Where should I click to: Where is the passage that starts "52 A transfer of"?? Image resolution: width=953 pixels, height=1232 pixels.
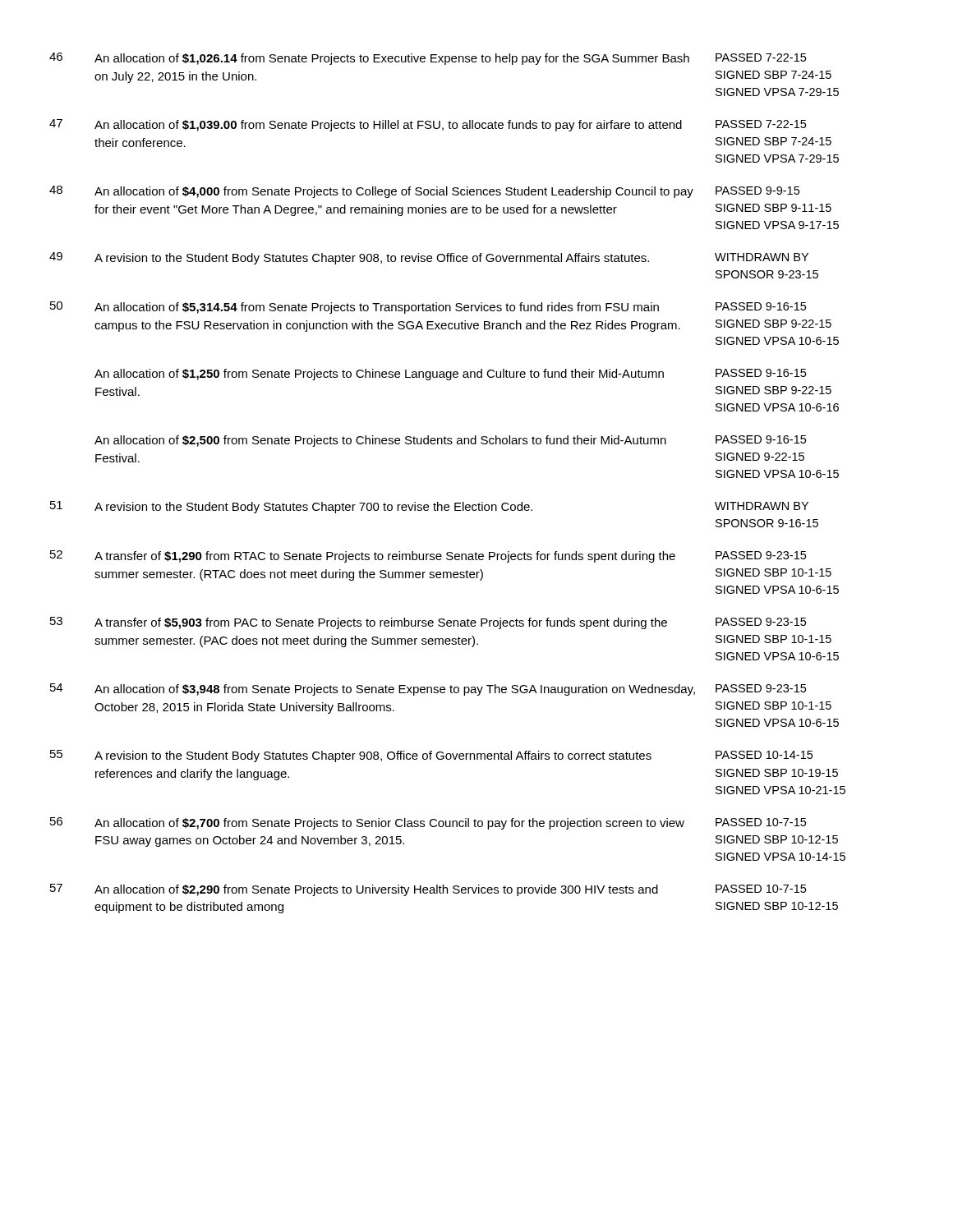pyautogui.click(x=476, y=573)
